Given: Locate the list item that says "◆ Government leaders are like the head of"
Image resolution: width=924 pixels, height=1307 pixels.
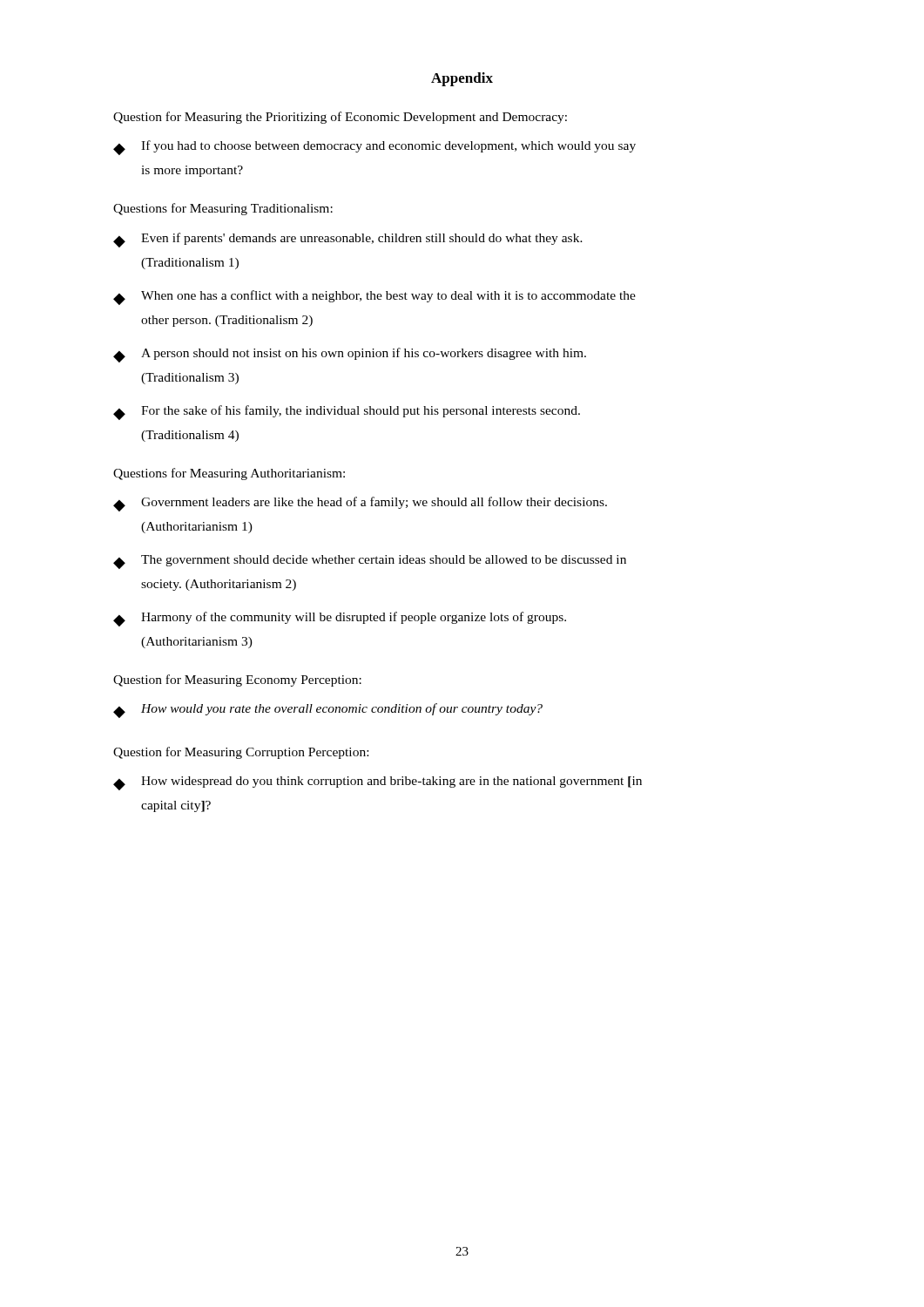Looking at the screenshot, I should (462, 514).
